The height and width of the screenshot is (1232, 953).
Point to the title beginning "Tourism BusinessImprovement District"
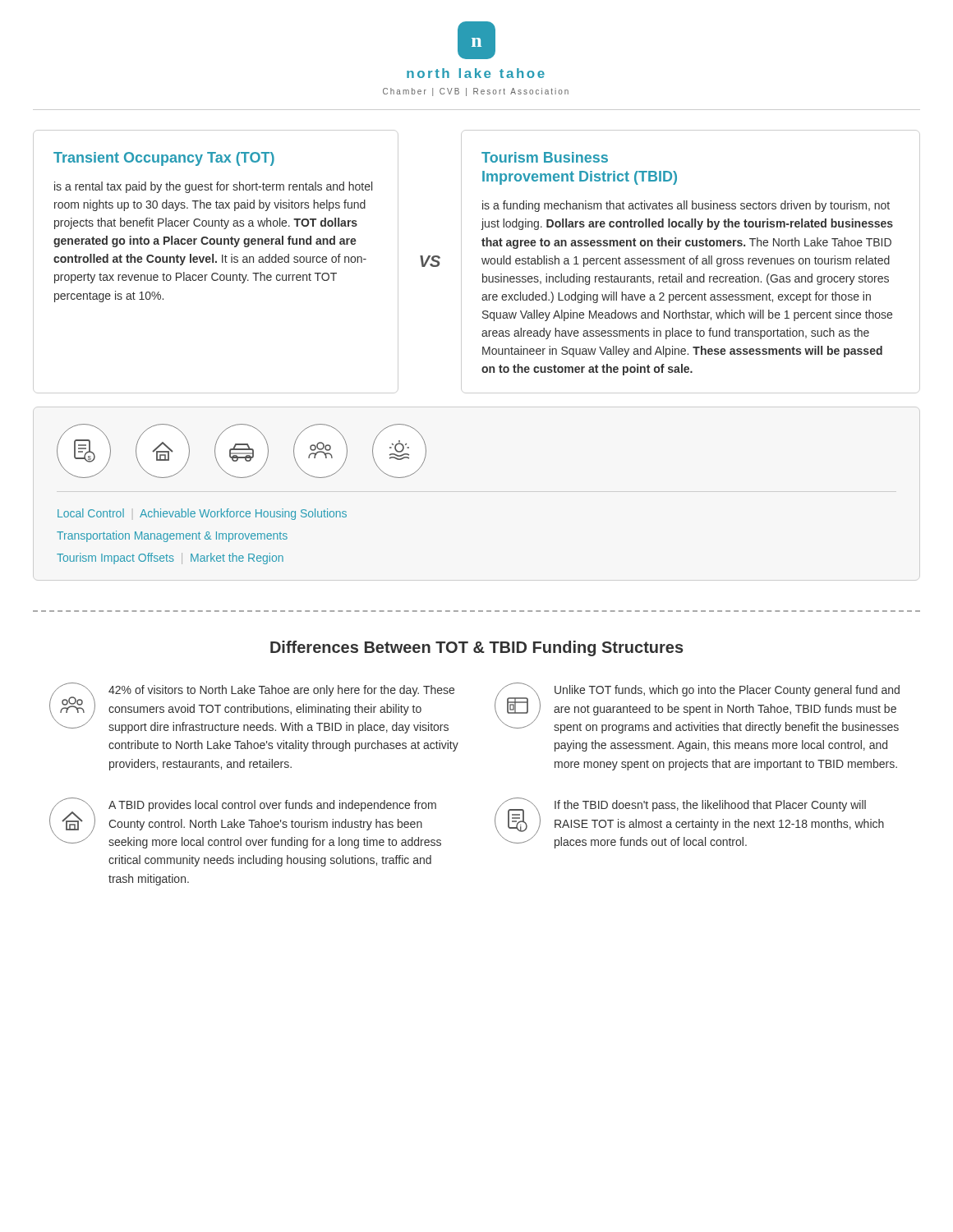[x=580, y=167]
